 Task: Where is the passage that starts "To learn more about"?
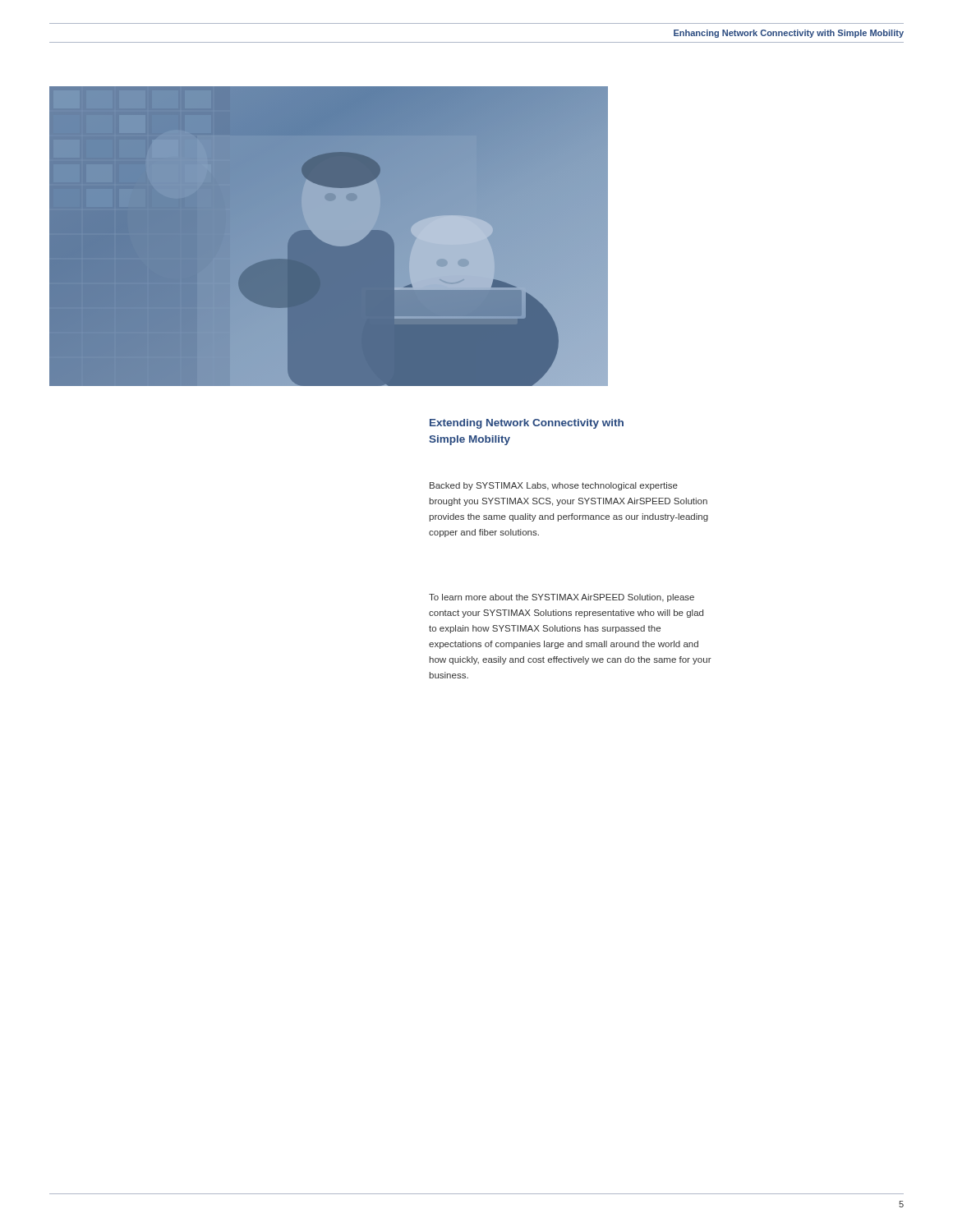coord(571,636)
